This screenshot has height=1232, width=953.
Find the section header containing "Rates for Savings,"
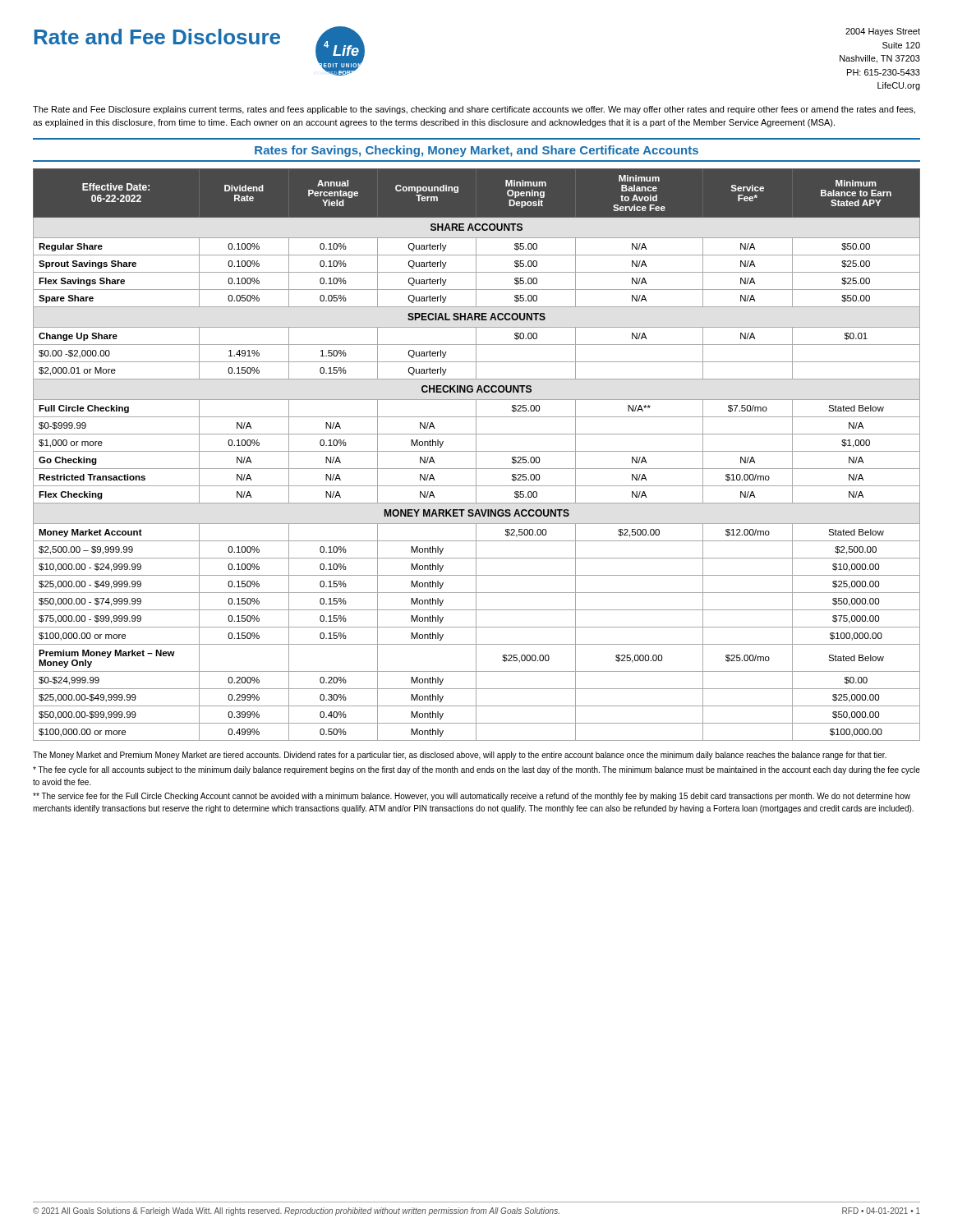[x=476, y=150]
